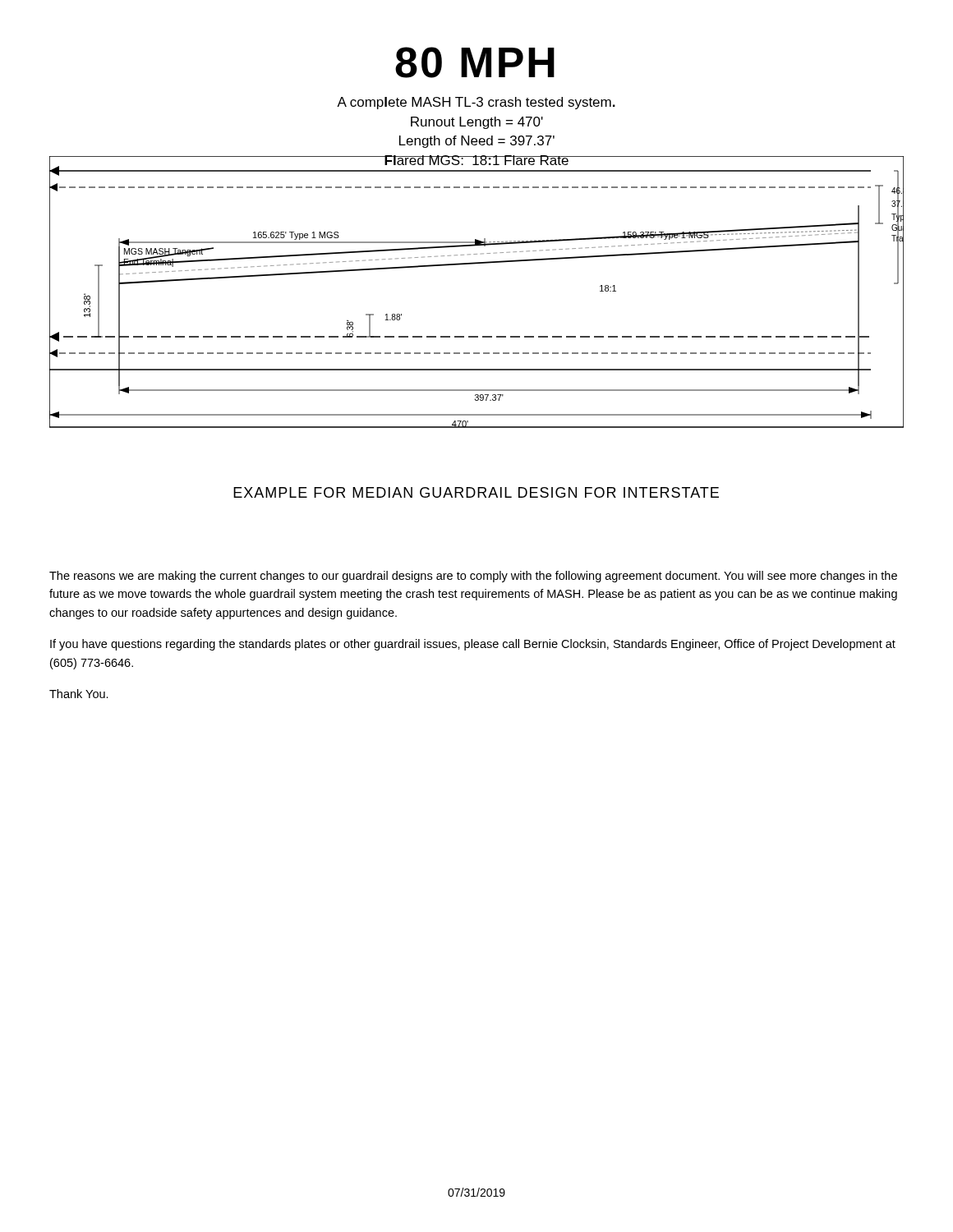The height and width of the screenshot is (1232, 953).
Task: Point to the element starting "The reasons we are making the current"
Action: (x=476, y=594)
